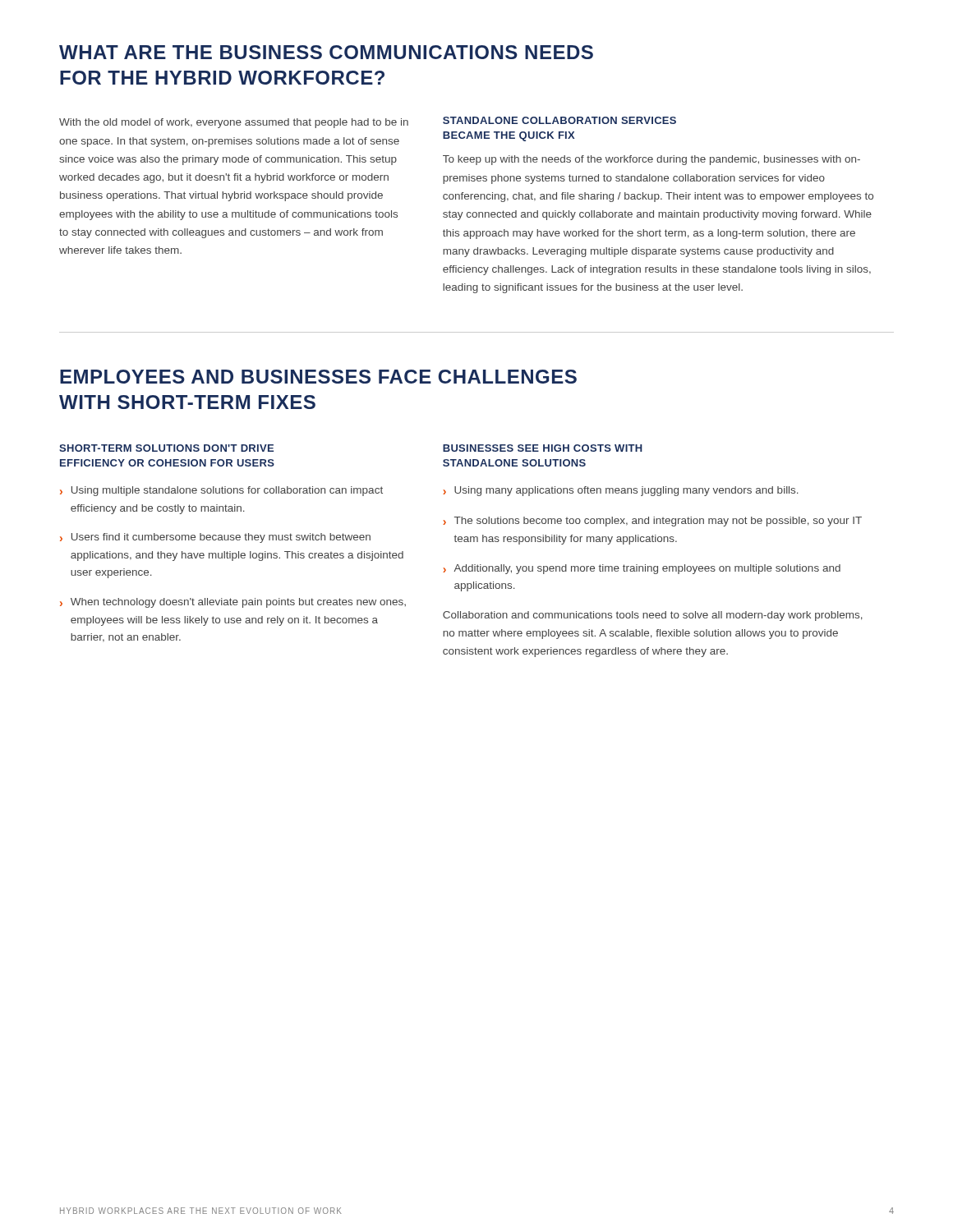Point to the element starting "› Using many"
This screenshot has height=1232, width=953.
coord(660,491)
